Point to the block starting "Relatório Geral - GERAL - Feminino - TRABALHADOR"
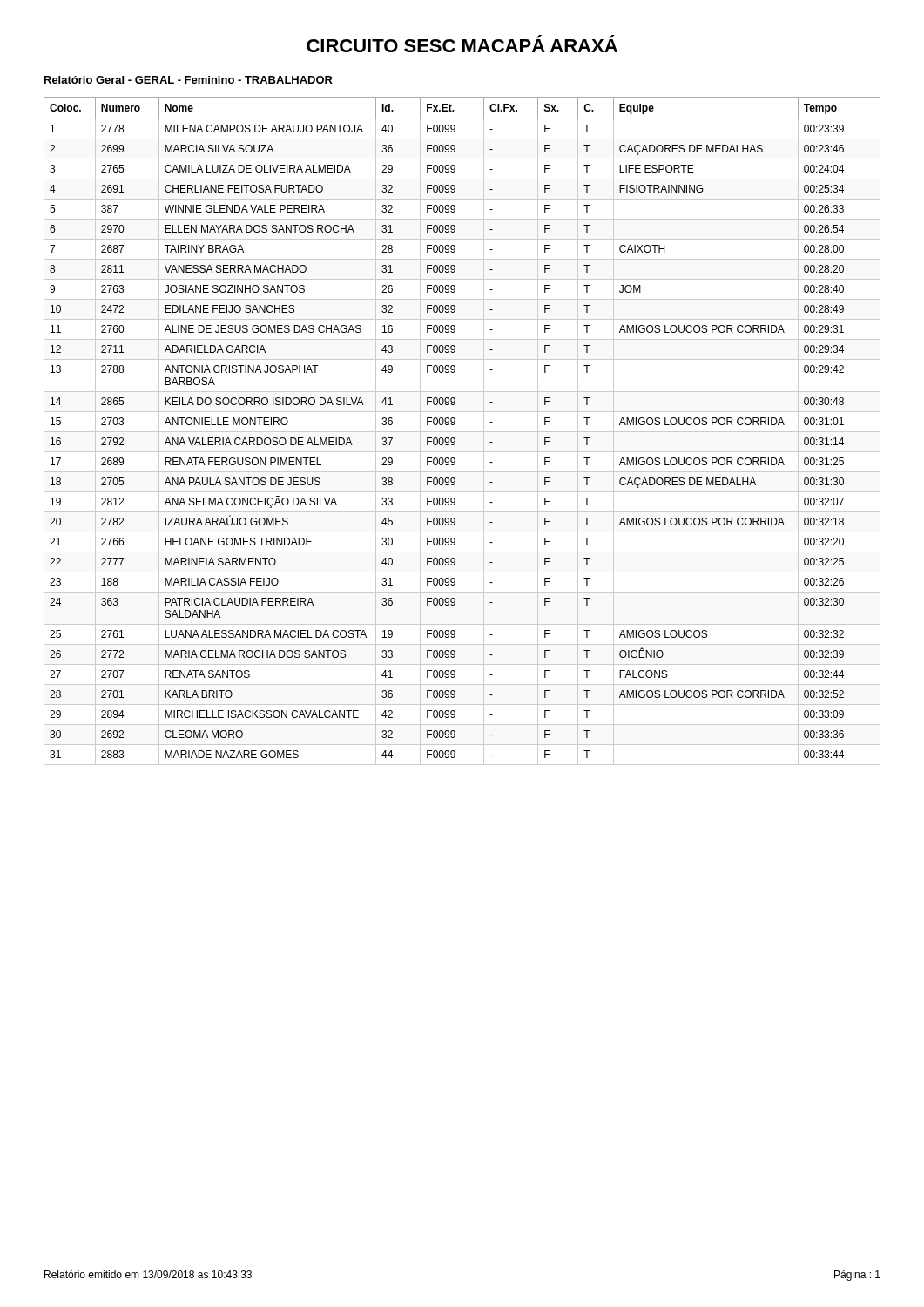The width and height of the screenshot is (924, 1307). (x=188, y=80)
